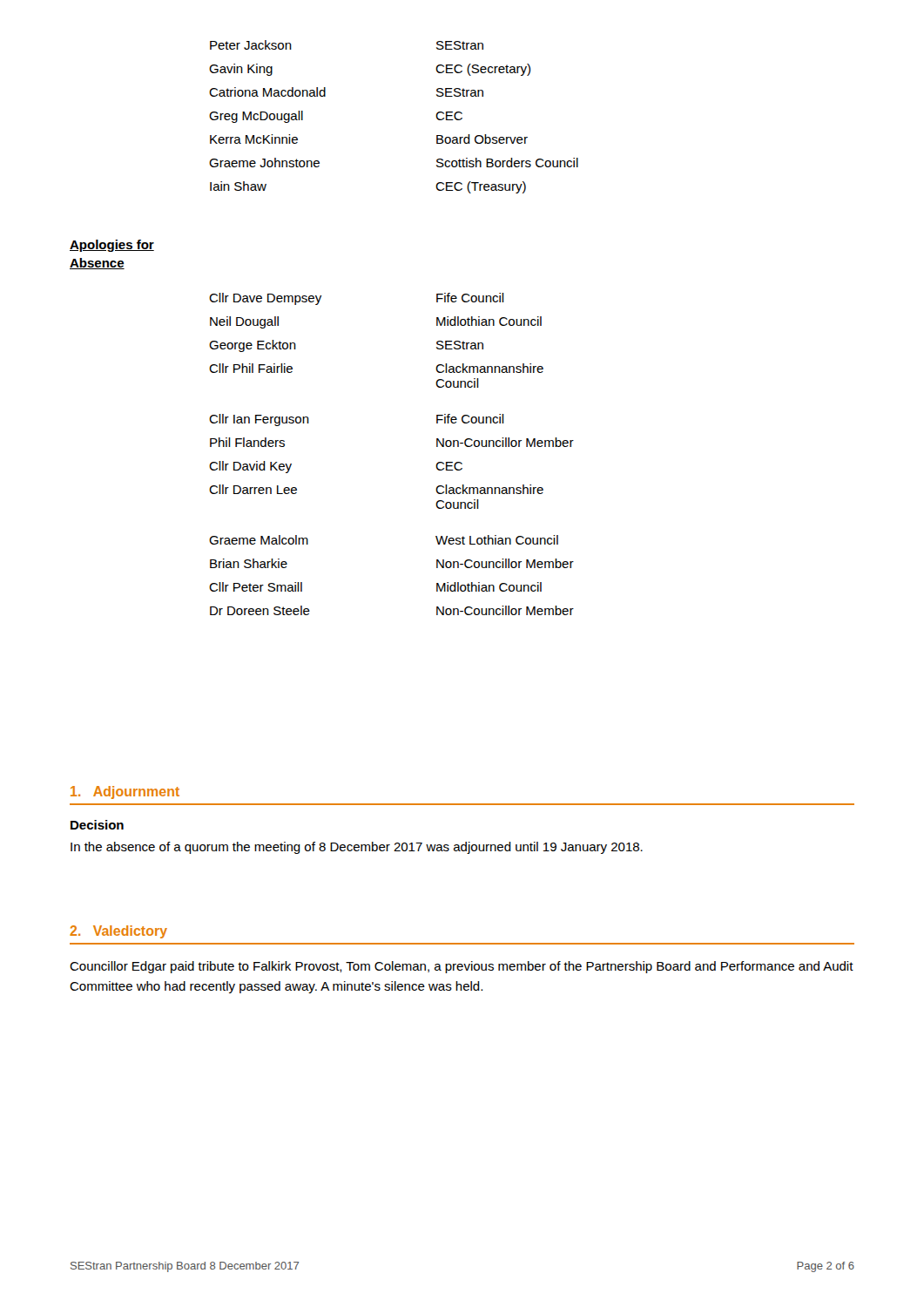
Task: Locate the list item that says "Gavin King CEC"
Action: [x=462, y=68]
